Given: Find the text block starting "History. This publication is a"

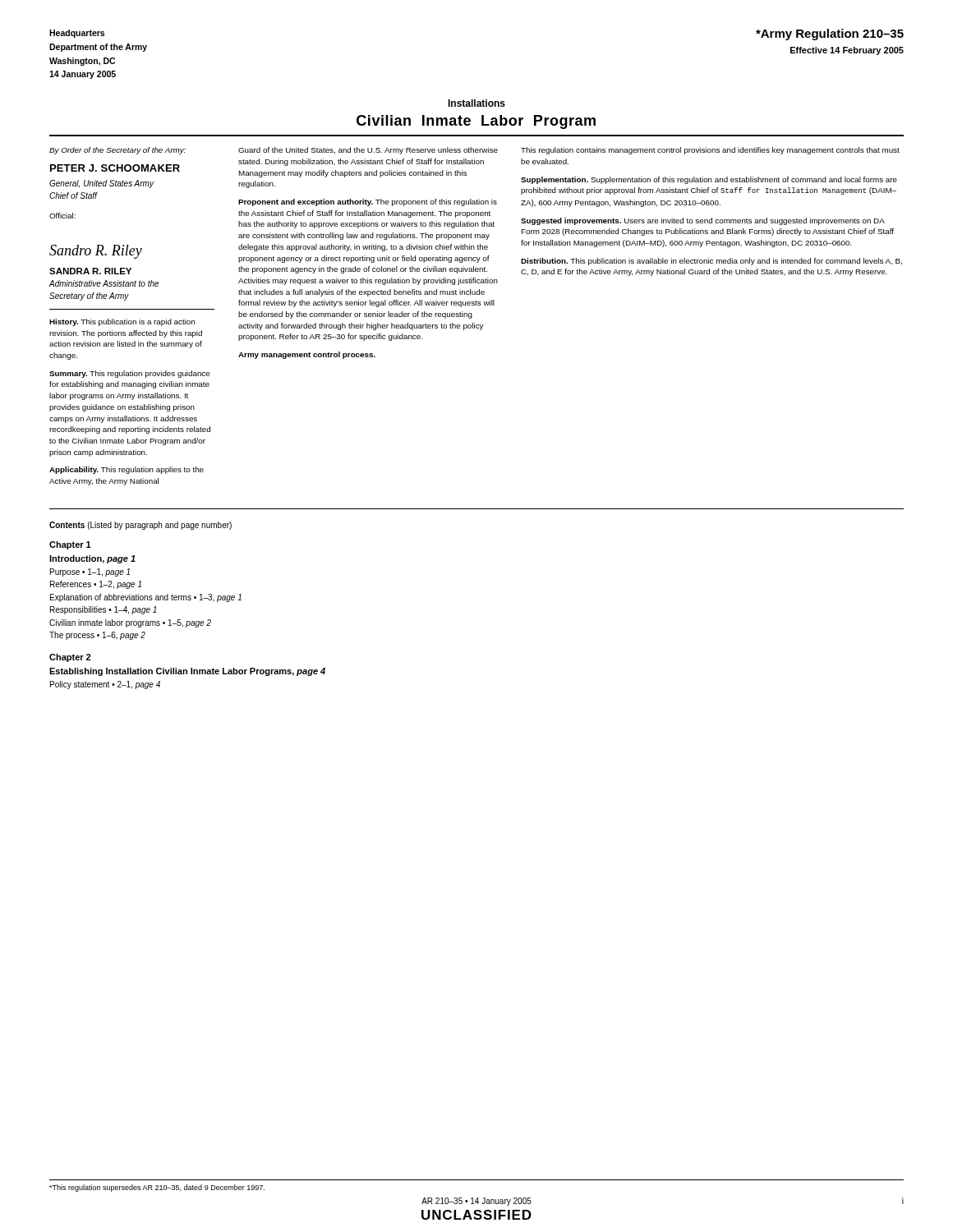Looking at the screenshot, I should 126,338.
